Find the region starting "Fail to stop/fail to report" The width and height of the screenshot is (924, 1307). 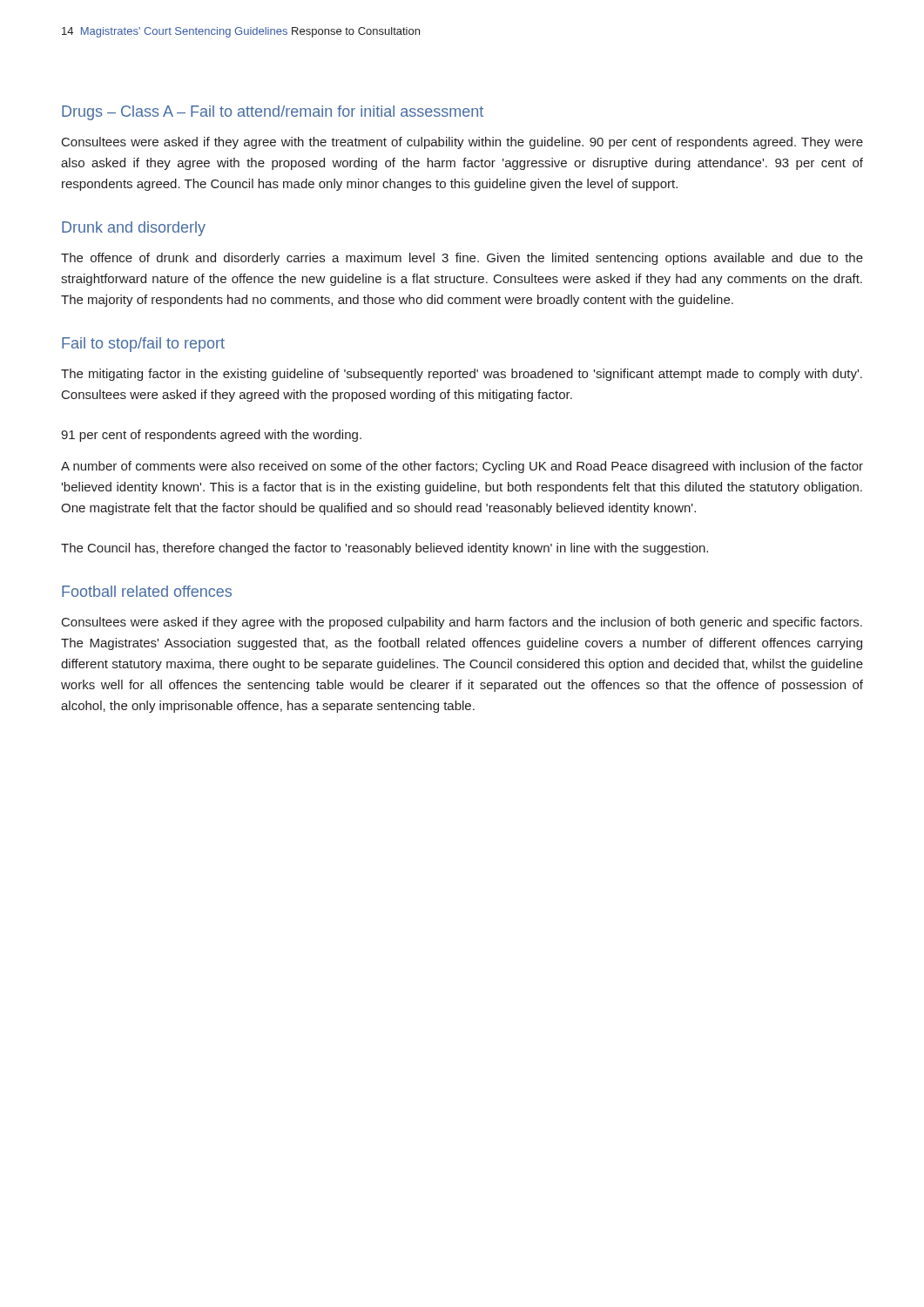143,343
